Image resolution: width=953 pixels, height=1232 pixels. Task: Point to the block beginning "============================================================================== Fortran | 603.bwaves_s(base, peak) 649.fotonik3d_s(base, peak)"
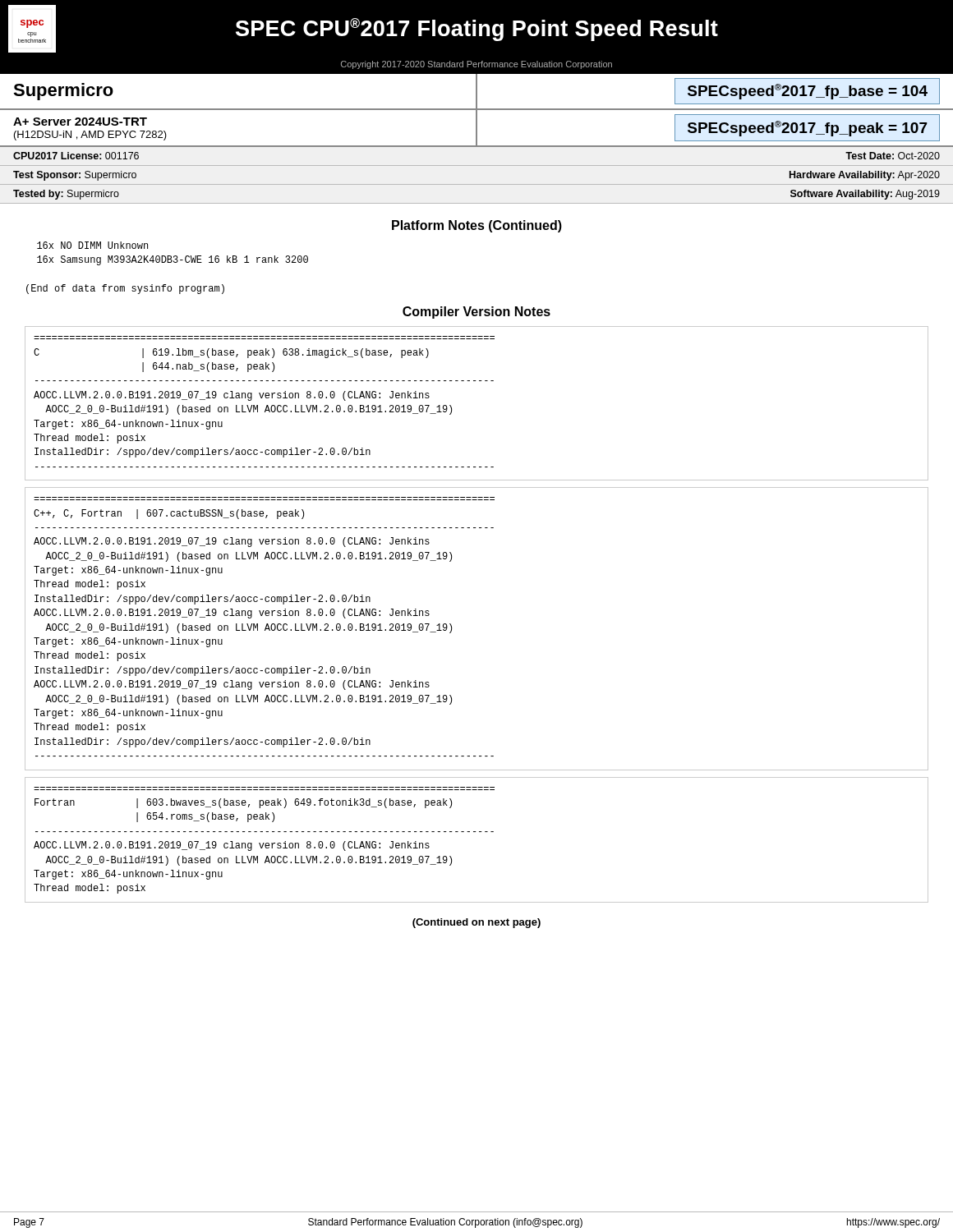point(476,839)
